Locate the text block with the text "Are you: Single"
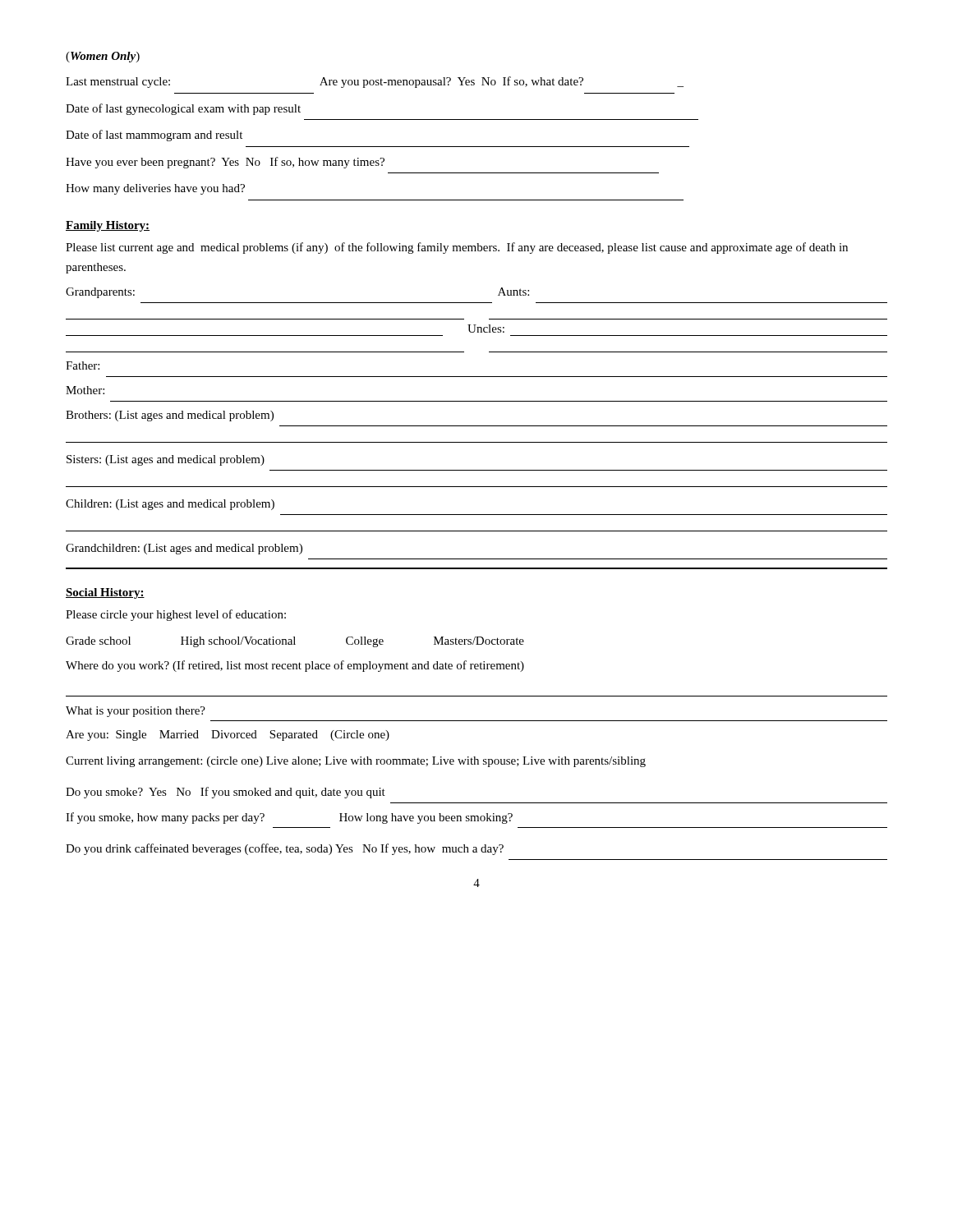The width and height of the screenshot is (953, 1232). tap(228, 734)
